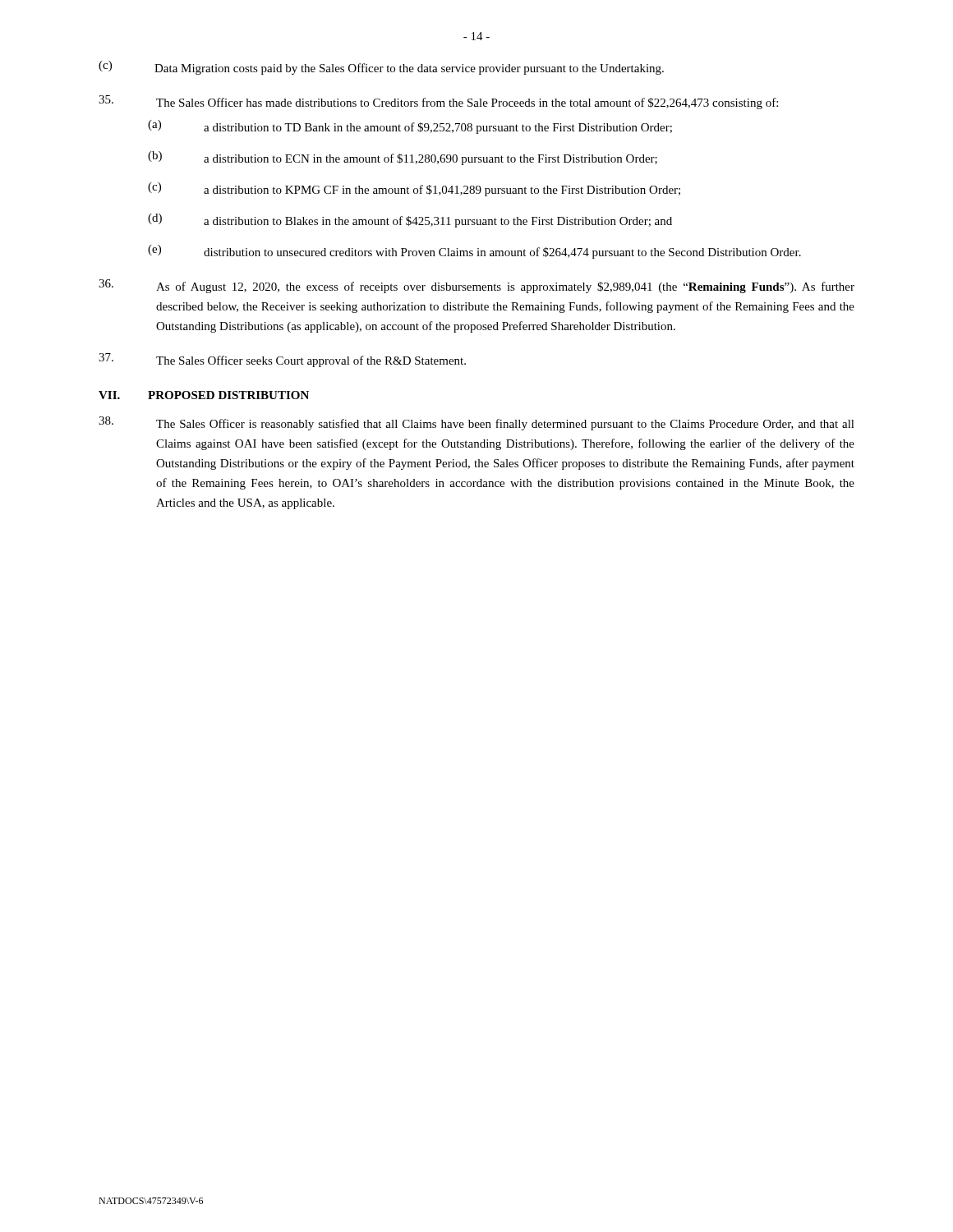Select the text block starting "(d) a distribution"
Screen dimensions: 1232x953
[x=501, y=221]
